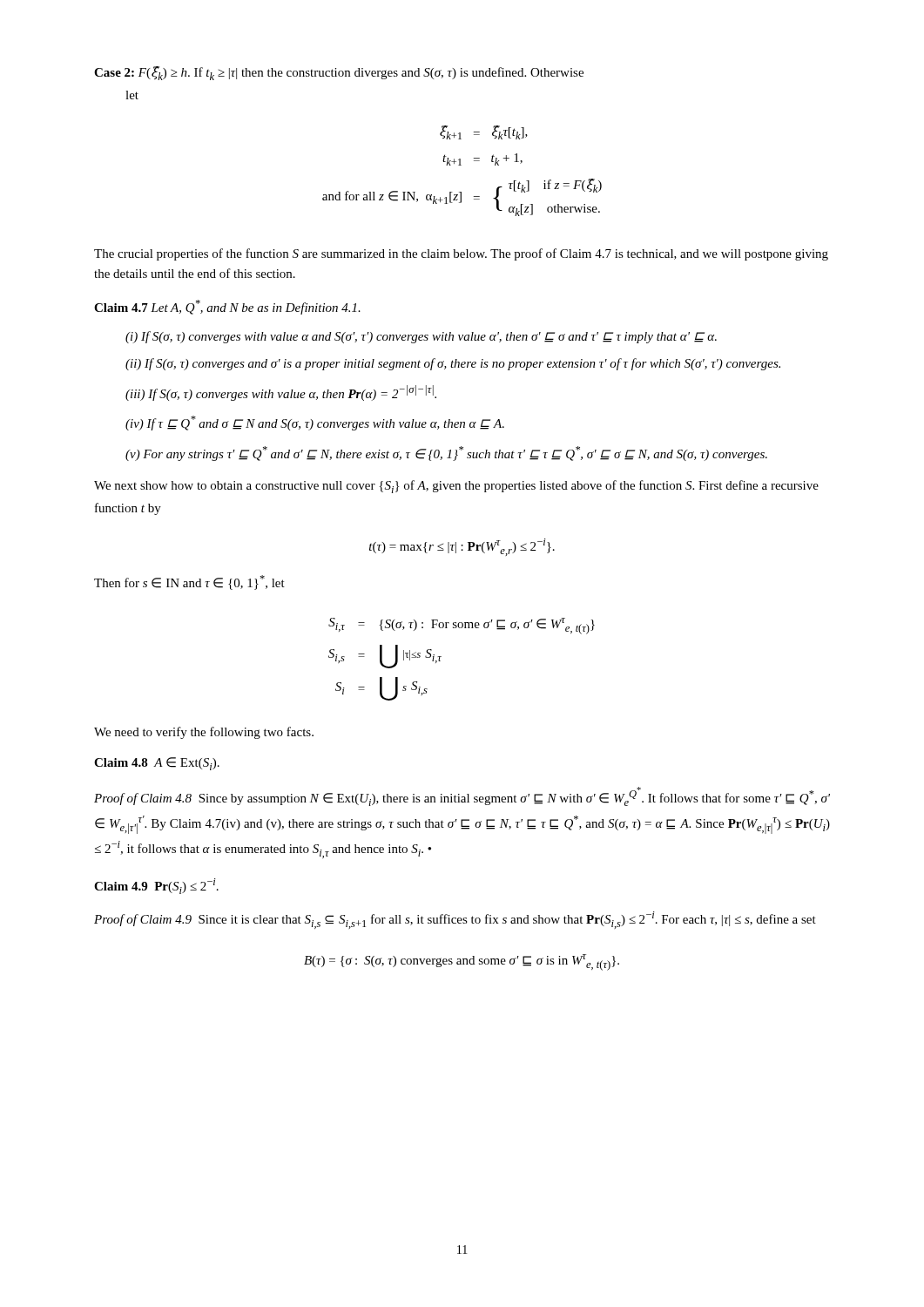The width and height of the screenshot is (924, 1307).
Task: Find the text block starting "(iii) If S(σ, τ) converges"
Action: point(281,392)
